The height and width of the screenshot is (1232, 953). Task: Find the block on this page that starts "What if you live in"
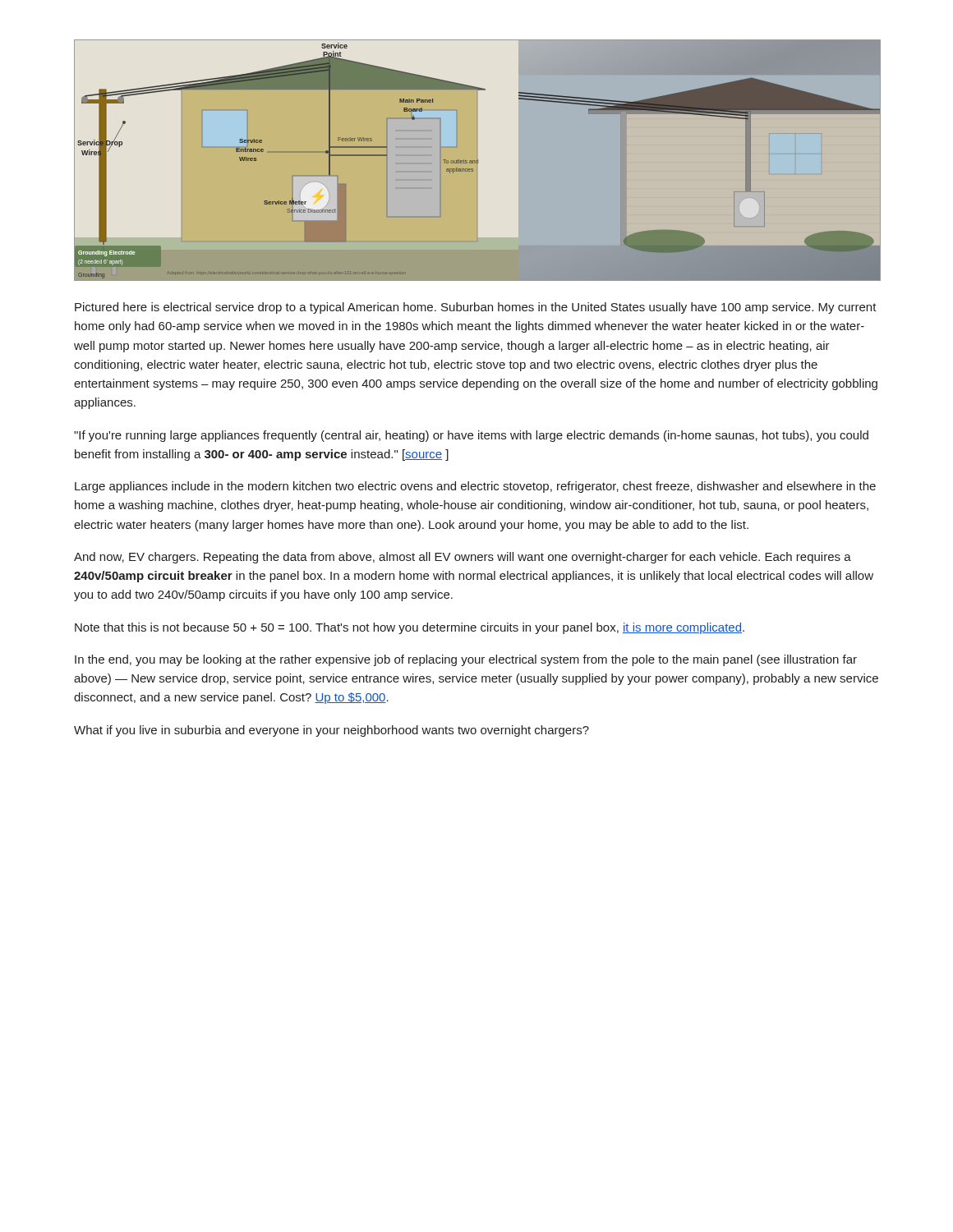coord(332,729)
